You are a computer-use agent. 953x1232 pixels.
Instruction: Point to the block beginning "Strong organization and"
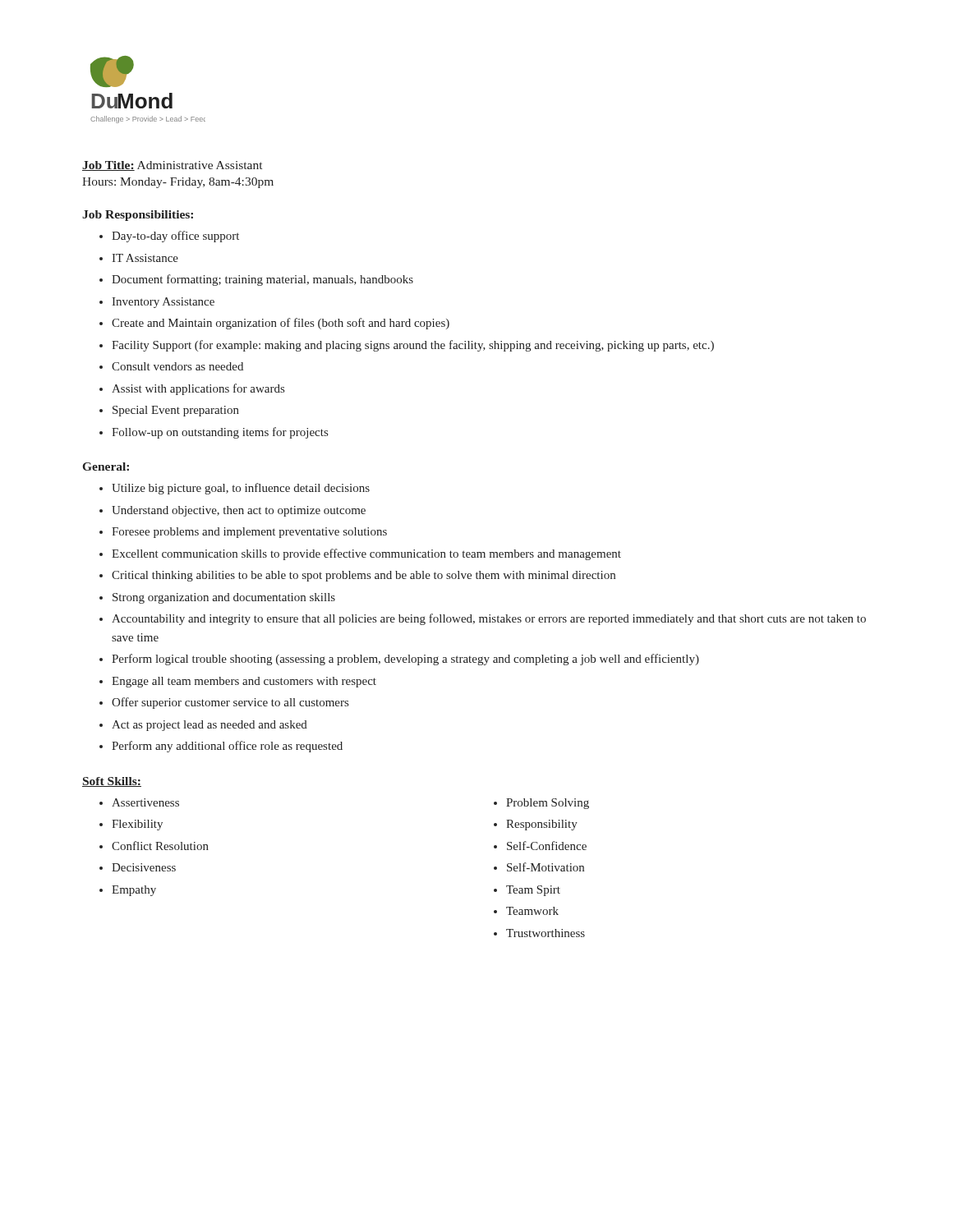tap(217, 598)
